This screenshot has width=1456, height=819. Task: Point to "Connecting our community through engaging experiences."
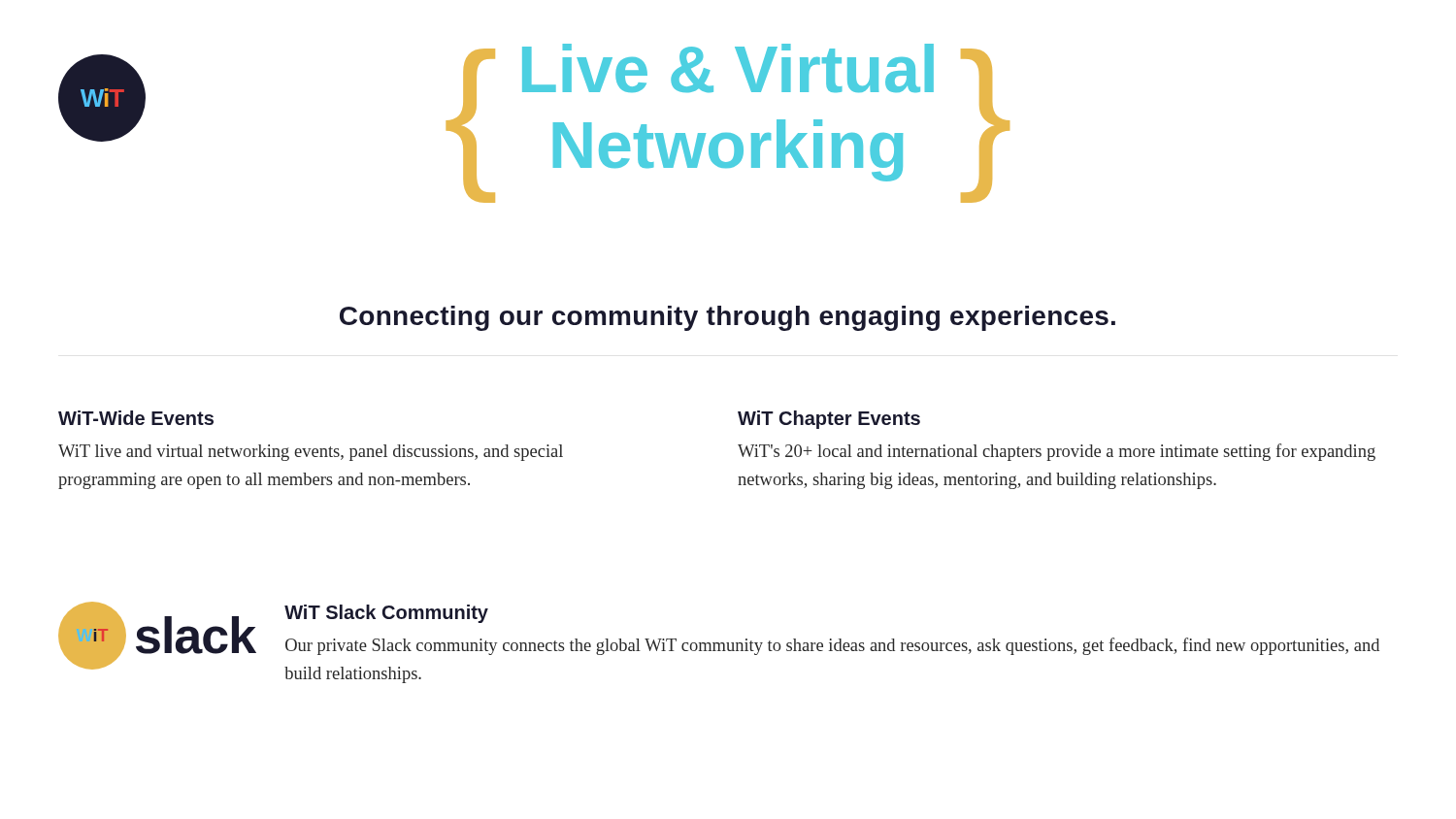pos(728,316)
